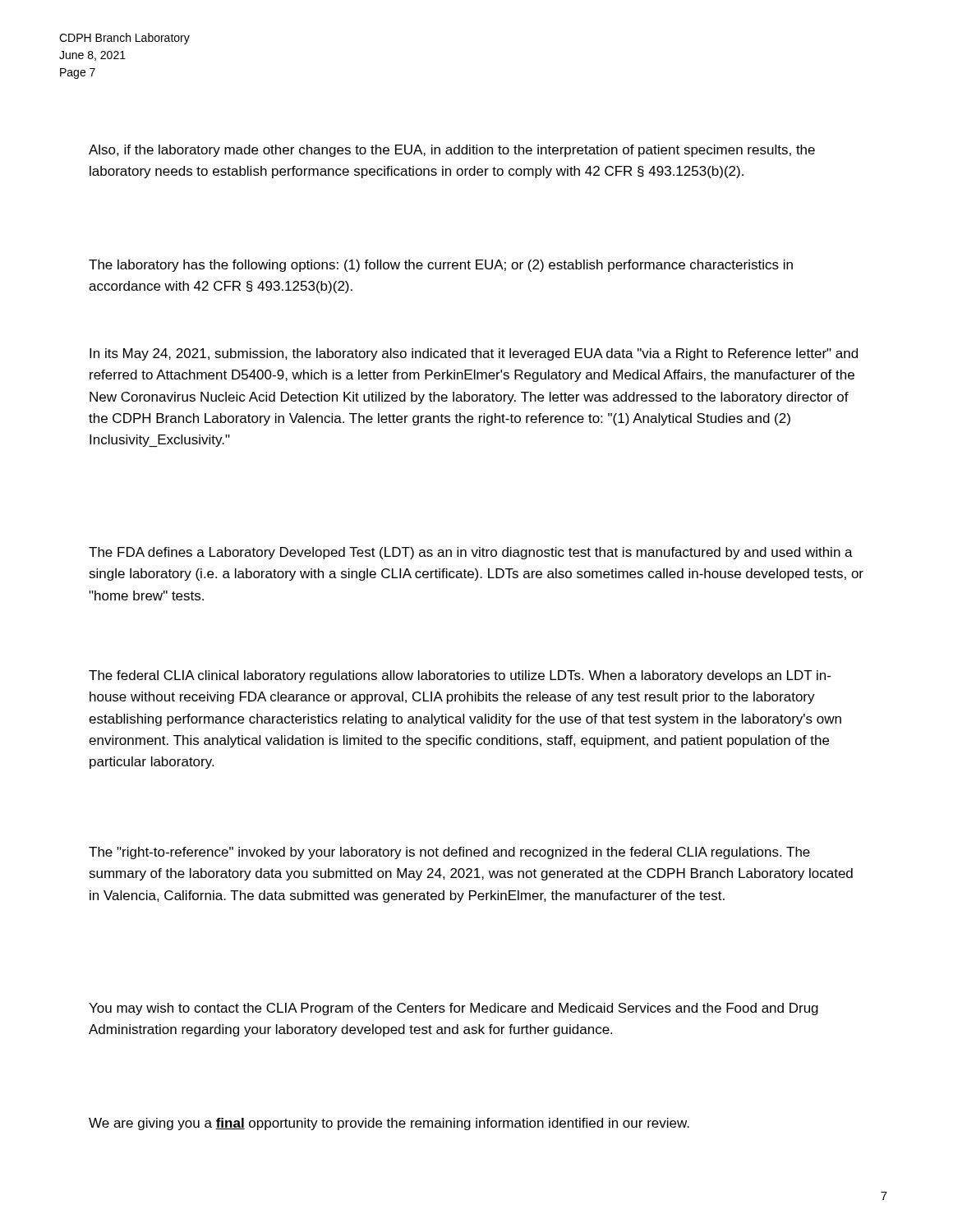This screenshot has width=953, height=1232.
Task: Find the passage starting "The federal CLIA clinical laboratory"
Action: tap(465, 719)
